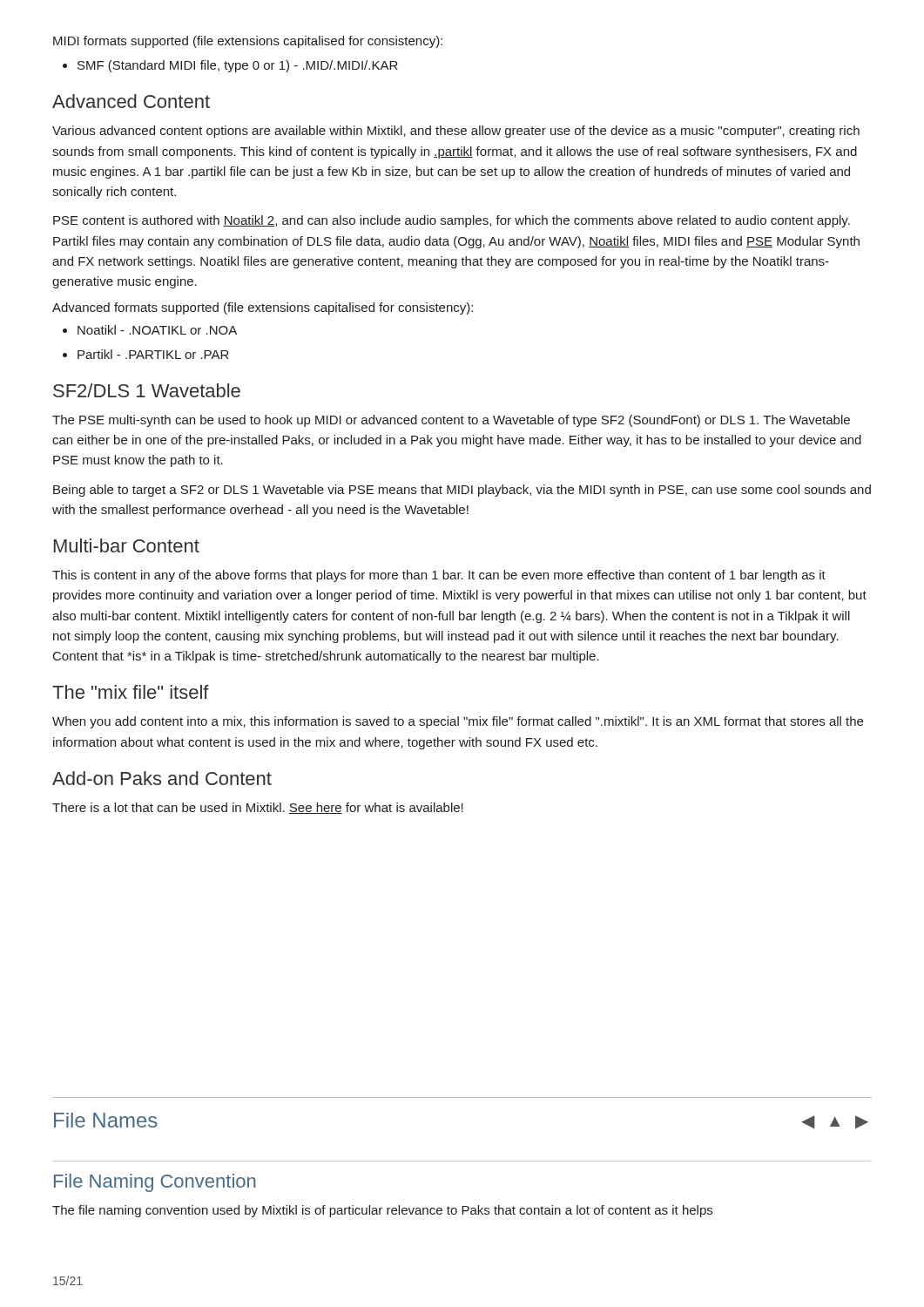Image resolution: width=924 pixels, height=1307 pixels.
Task: Locate the block of text that opens with "Being able to target a SF2 or DLS"
Action: coord(462,499)
